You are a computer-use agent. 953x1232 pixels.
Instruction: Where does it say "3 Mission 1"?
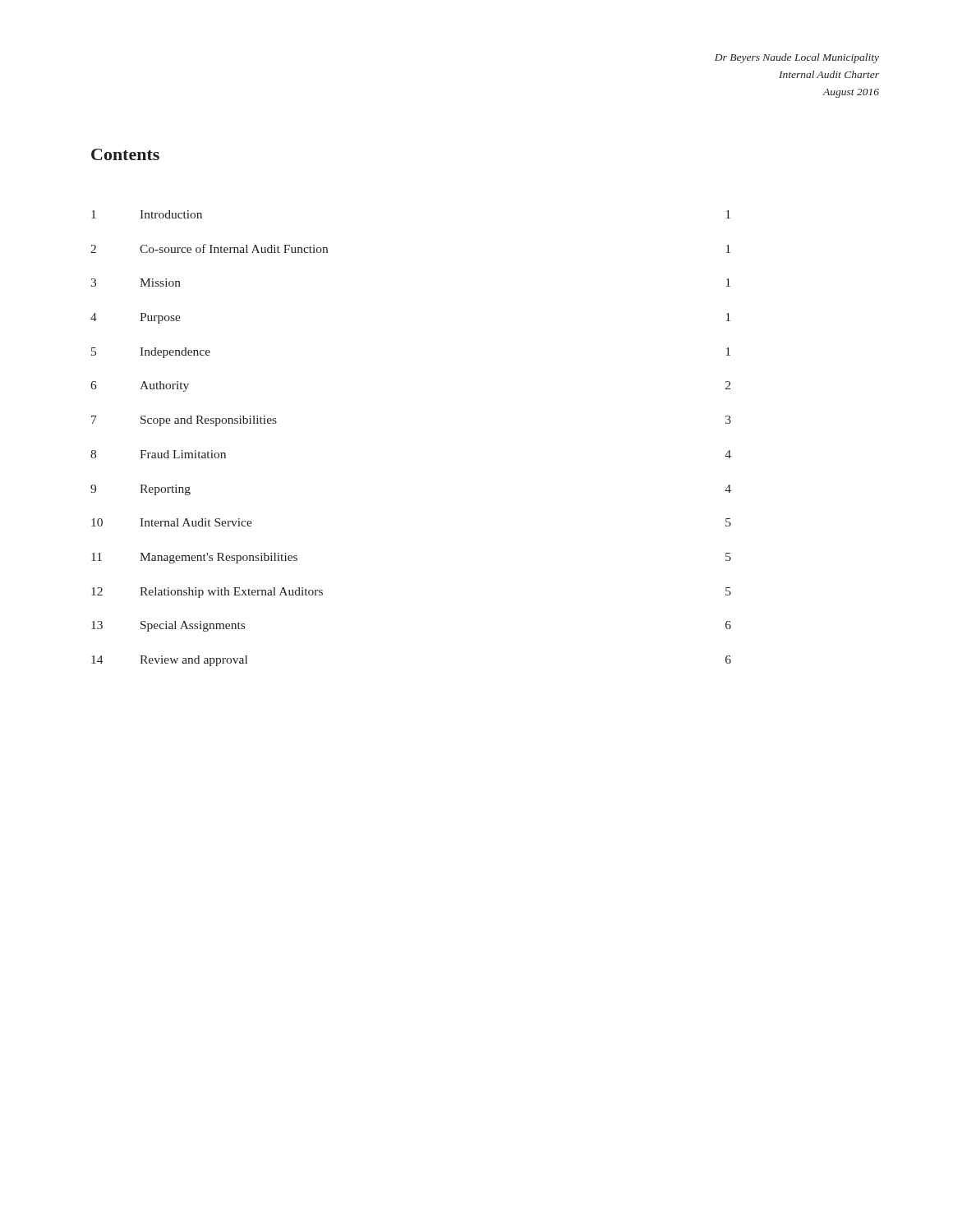pos(93,282)
